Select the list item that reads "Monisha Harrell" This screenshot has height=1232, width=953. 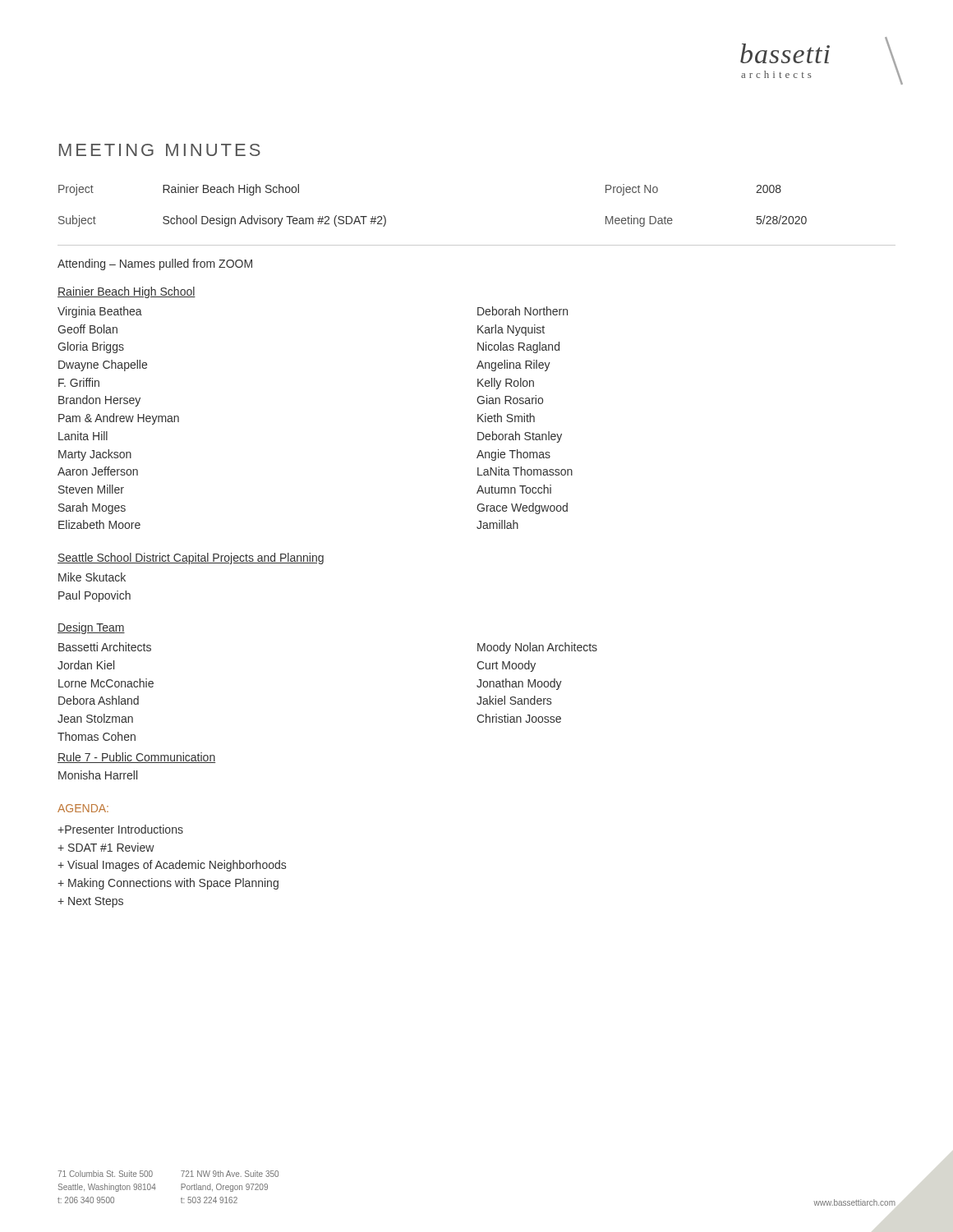(x=98, y=775)
